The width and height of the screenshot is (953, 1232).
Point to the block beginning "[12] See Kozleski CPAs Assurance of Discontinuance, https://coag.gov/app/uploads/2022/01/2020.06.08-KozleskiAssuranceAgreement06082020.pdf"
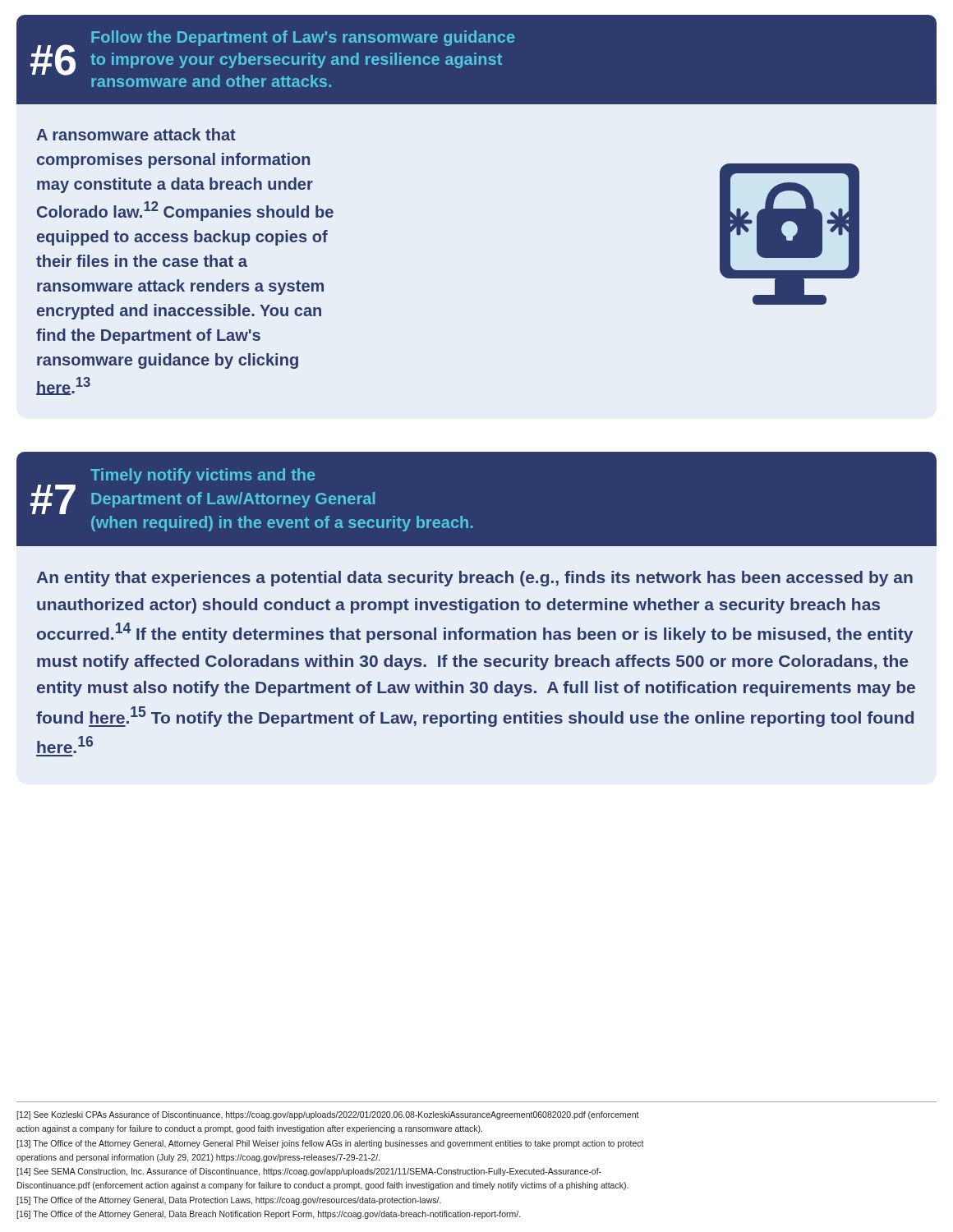point(476,1165)
